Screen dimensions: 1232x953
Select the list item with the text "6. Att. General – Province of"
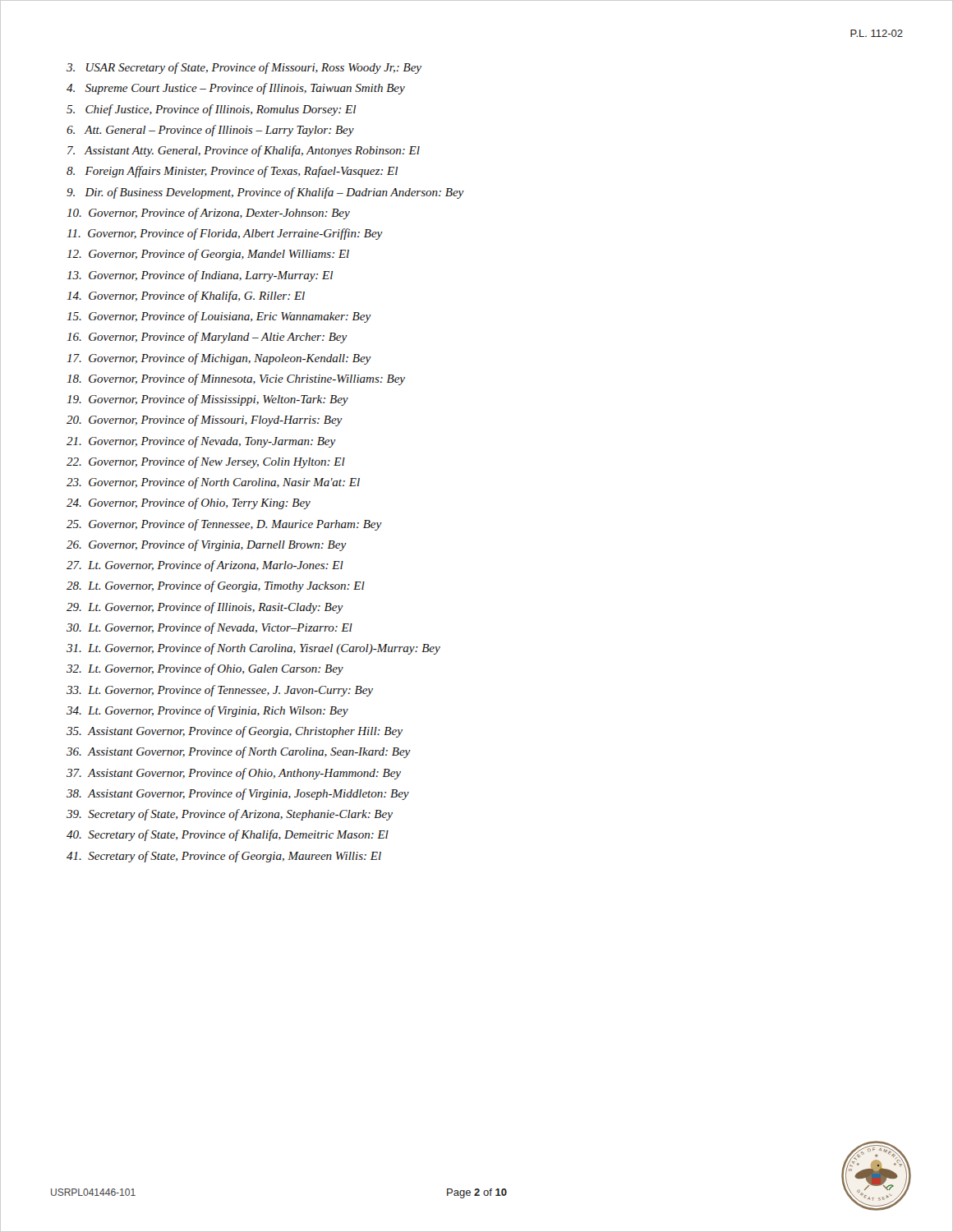210,130
